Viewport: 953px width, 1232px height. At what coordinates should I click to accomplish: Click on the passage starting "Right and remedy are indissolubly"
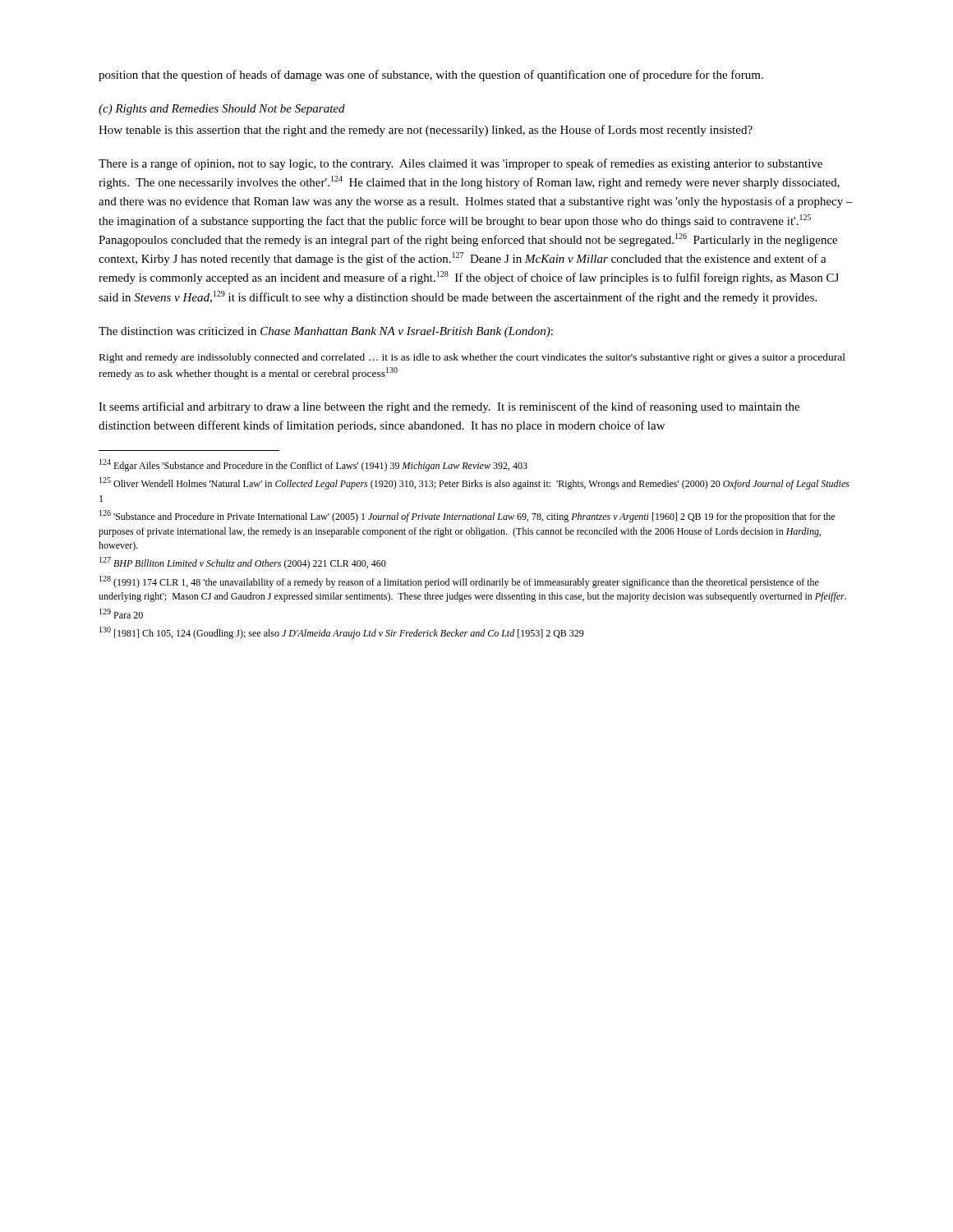pyautogui.click(x=472, y=365)
